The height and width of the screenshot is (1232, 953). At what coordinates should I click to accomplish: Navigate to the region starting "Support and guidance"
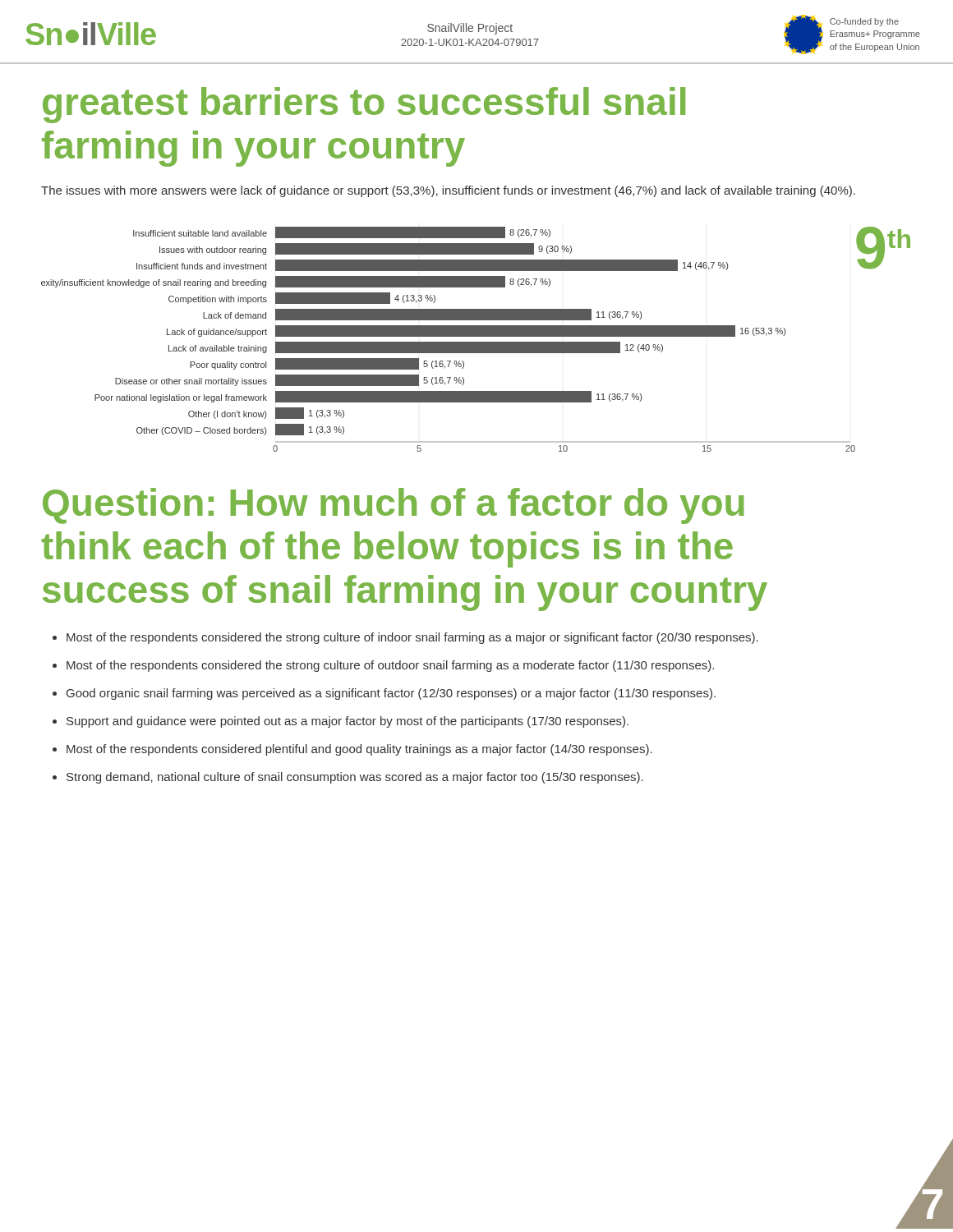348,721
